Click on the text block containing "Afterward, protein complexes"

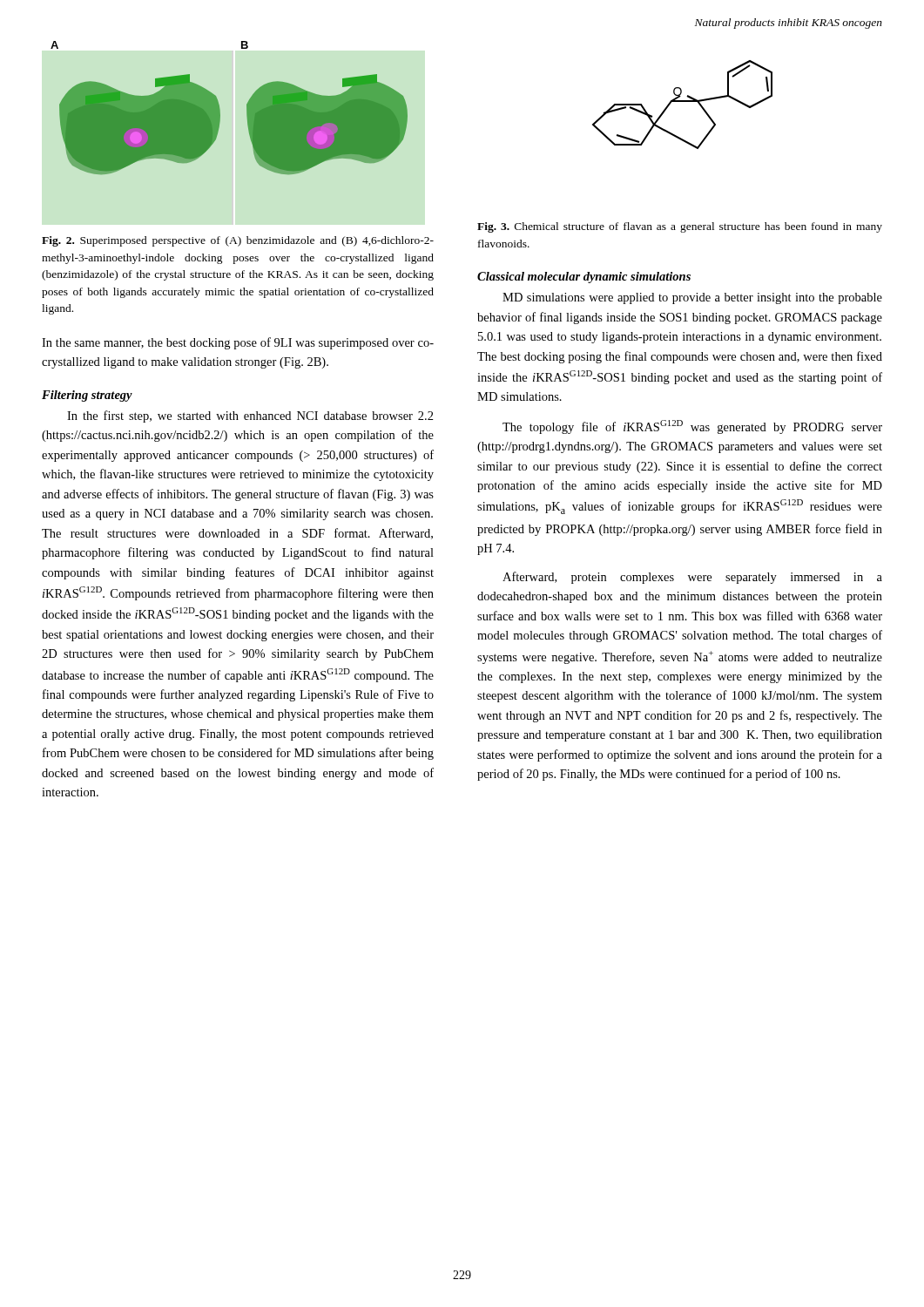pos(680,675)
